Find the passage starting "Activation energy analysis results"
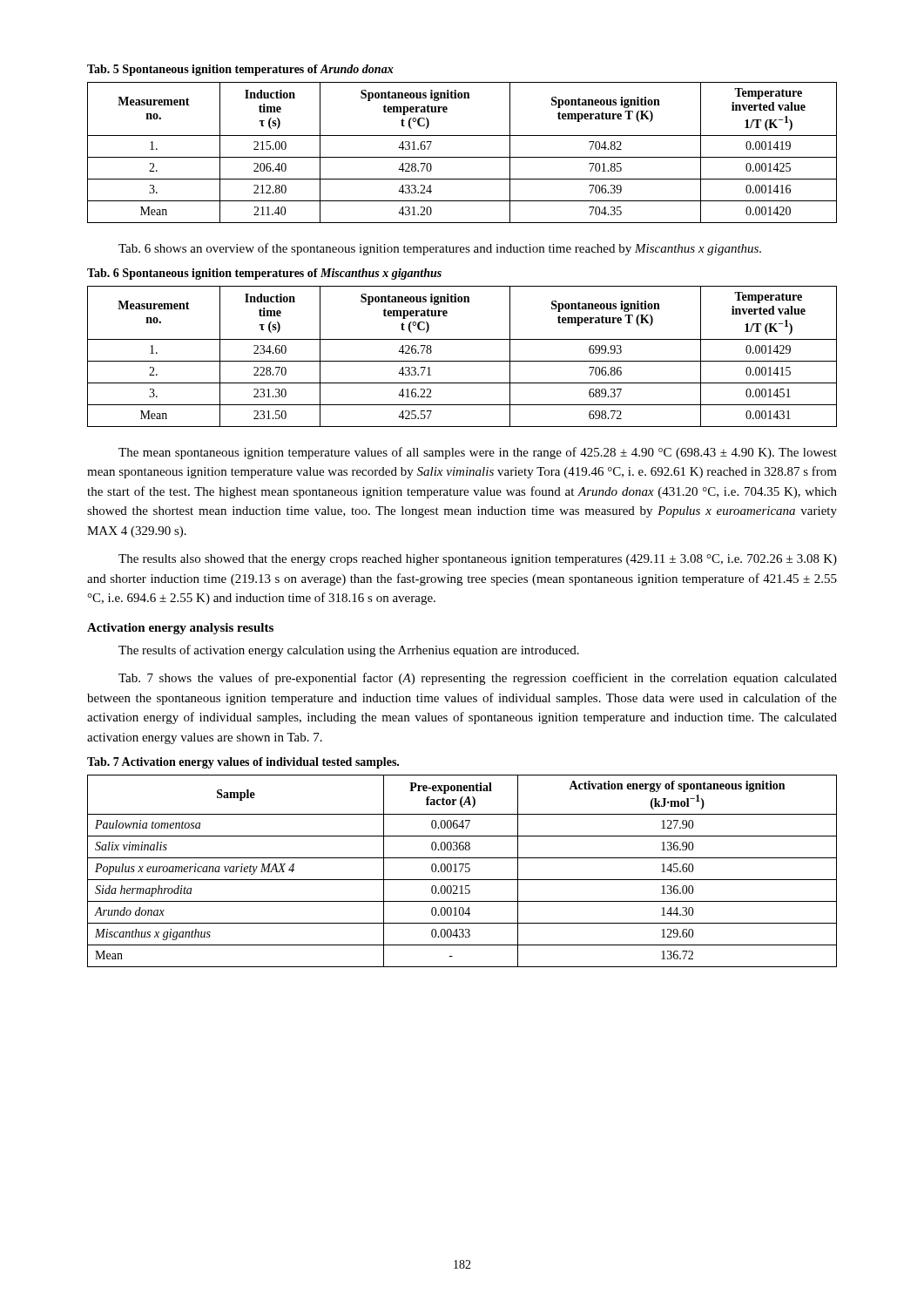 click(x=180, y=627)
